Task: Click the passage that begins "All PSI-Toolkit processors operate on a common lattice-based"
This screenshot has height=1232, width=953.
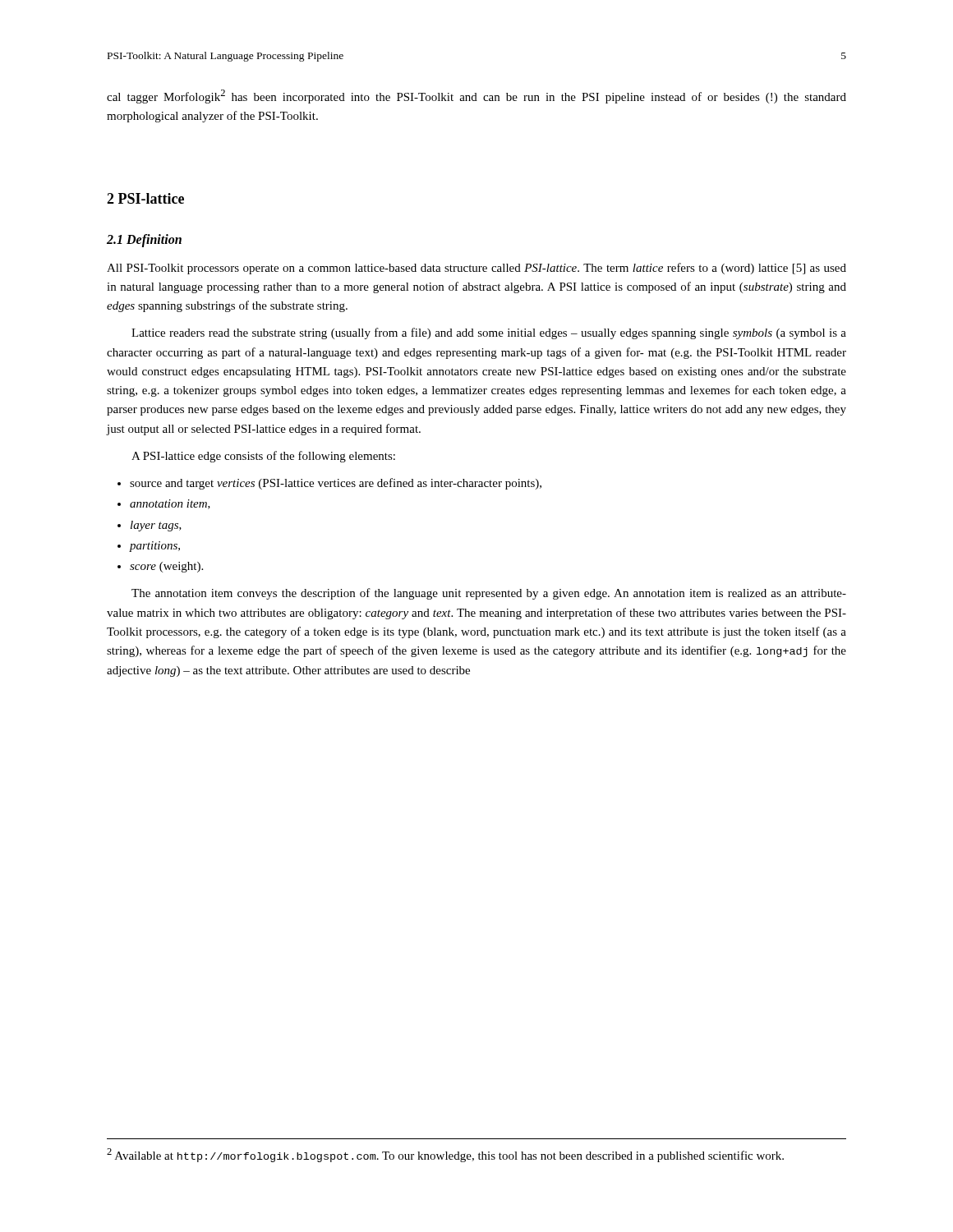Action: tap(476, 287)
